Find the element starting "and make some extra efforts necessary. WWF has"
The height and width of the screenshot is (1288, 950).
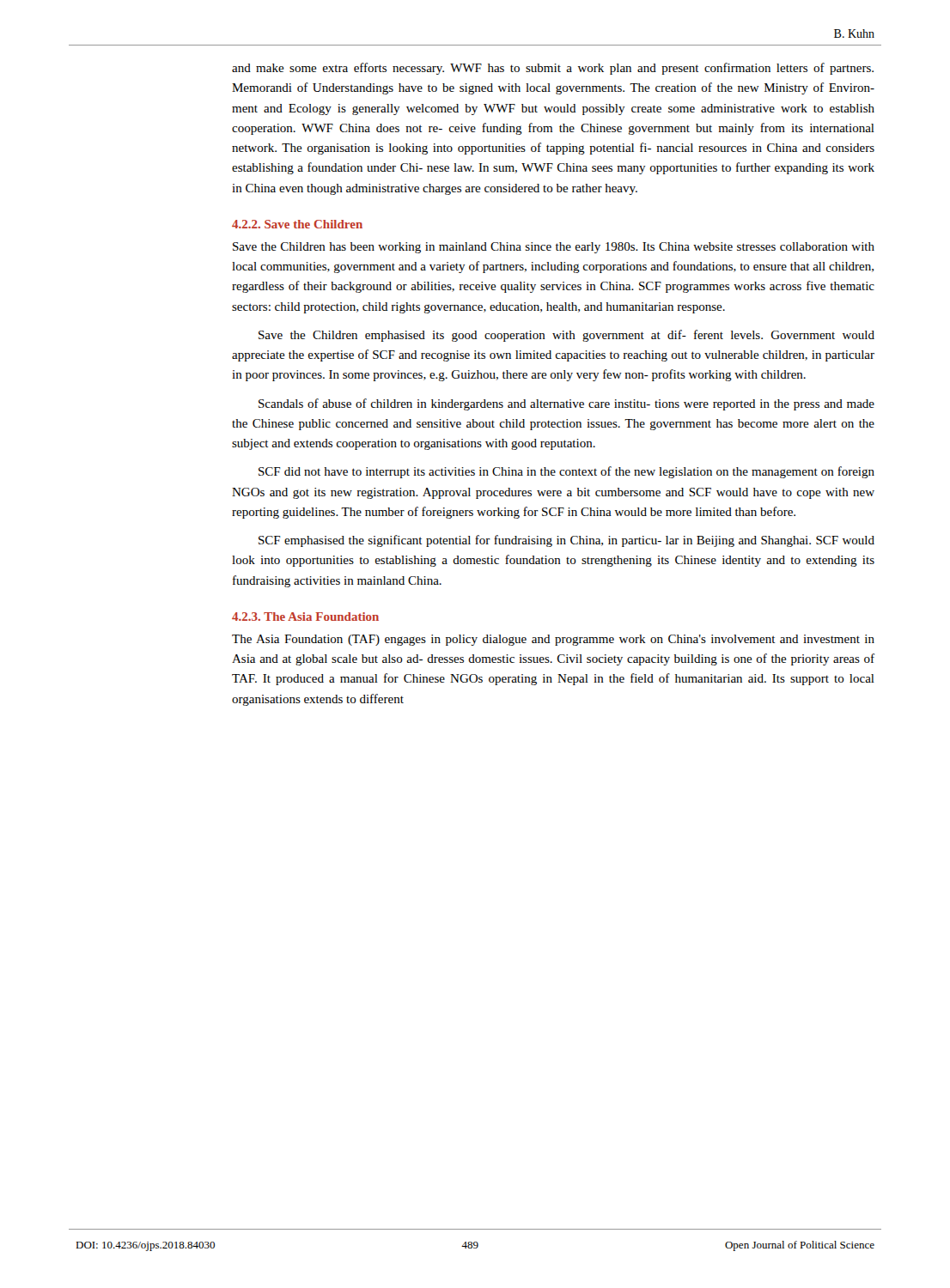553,128
